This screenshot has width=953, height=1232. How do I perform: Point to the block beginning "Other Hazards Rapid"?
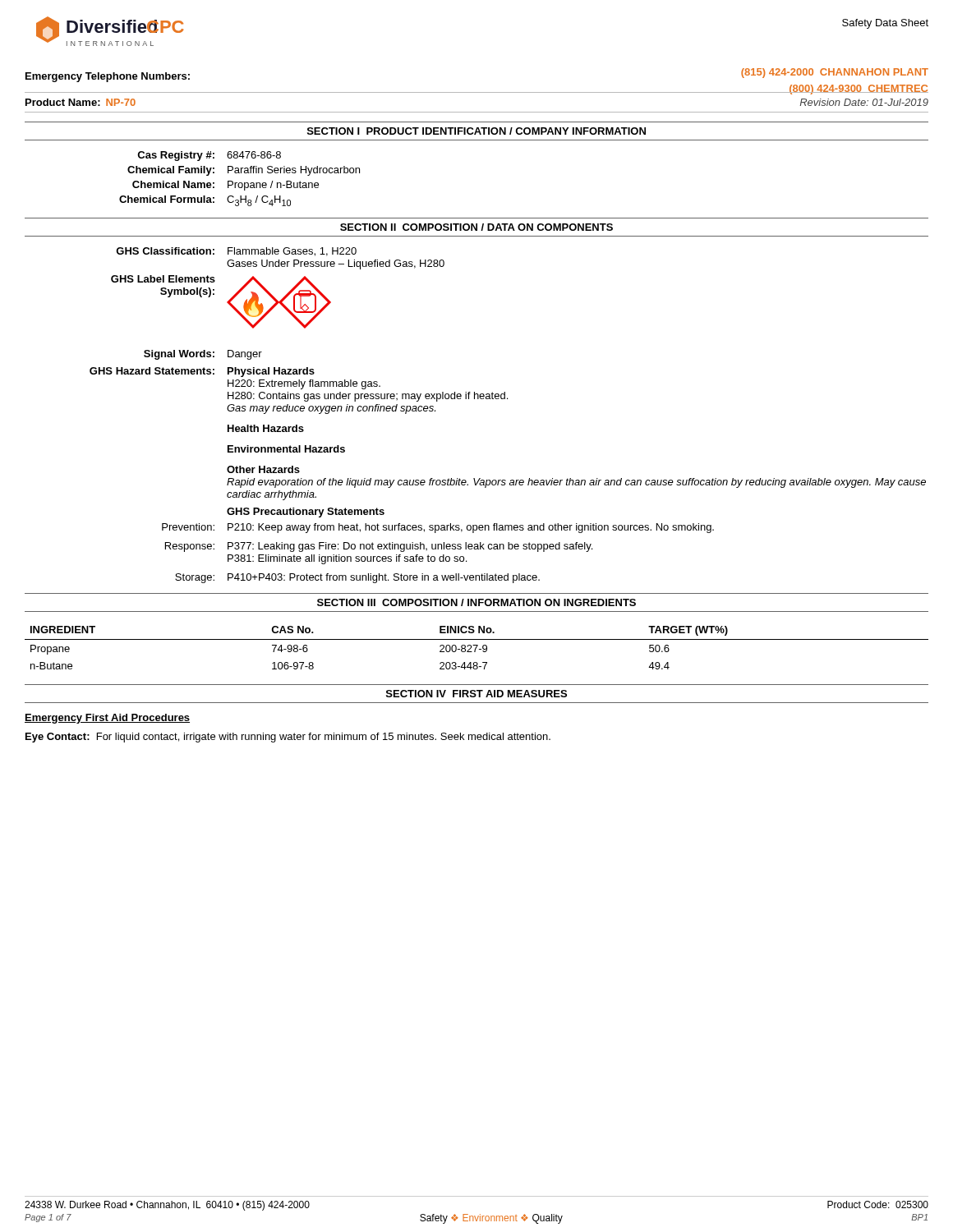[577, 481]
